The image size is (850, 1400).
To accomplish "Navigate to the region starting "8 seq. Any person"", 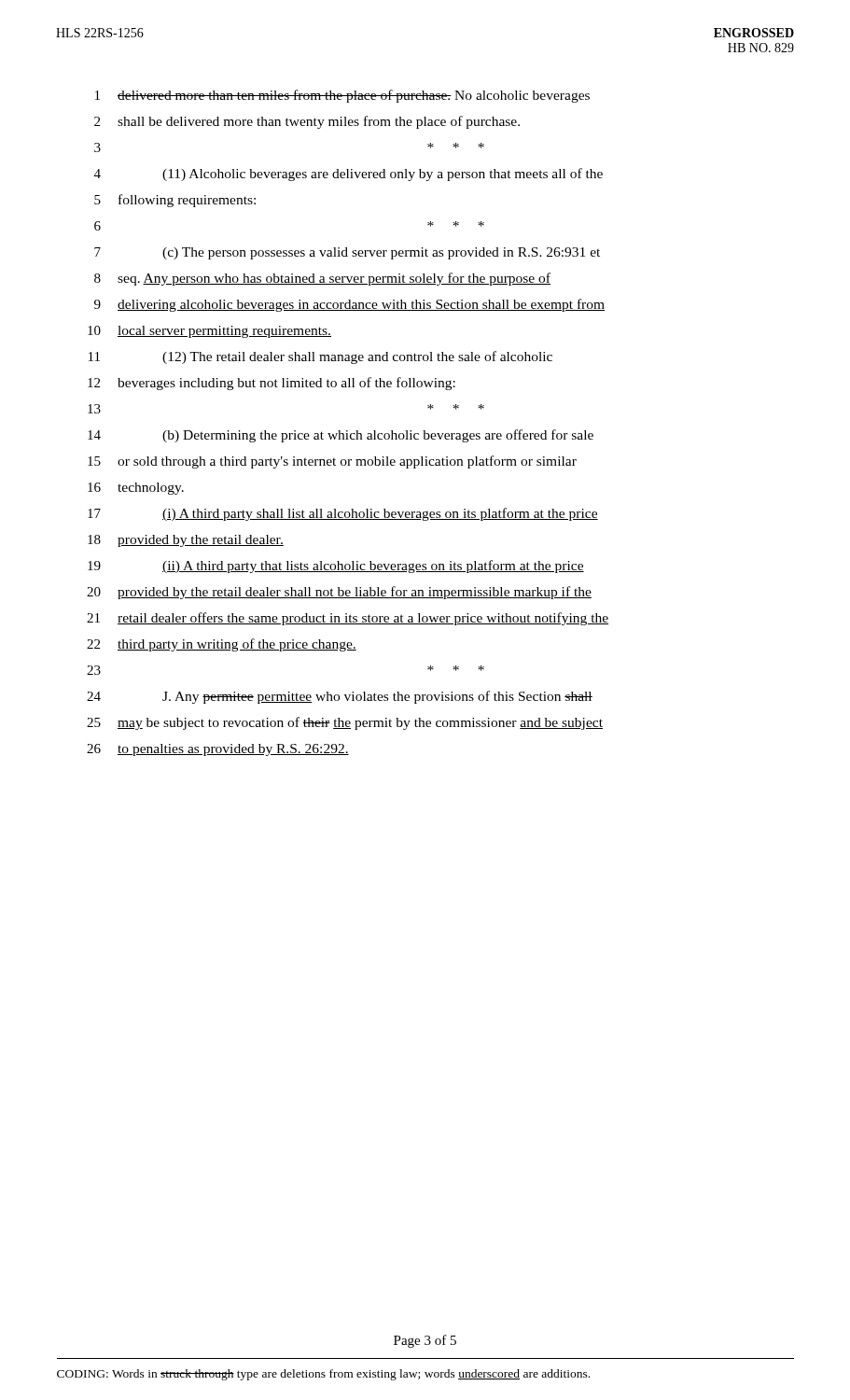I will (x=425, y=278).
